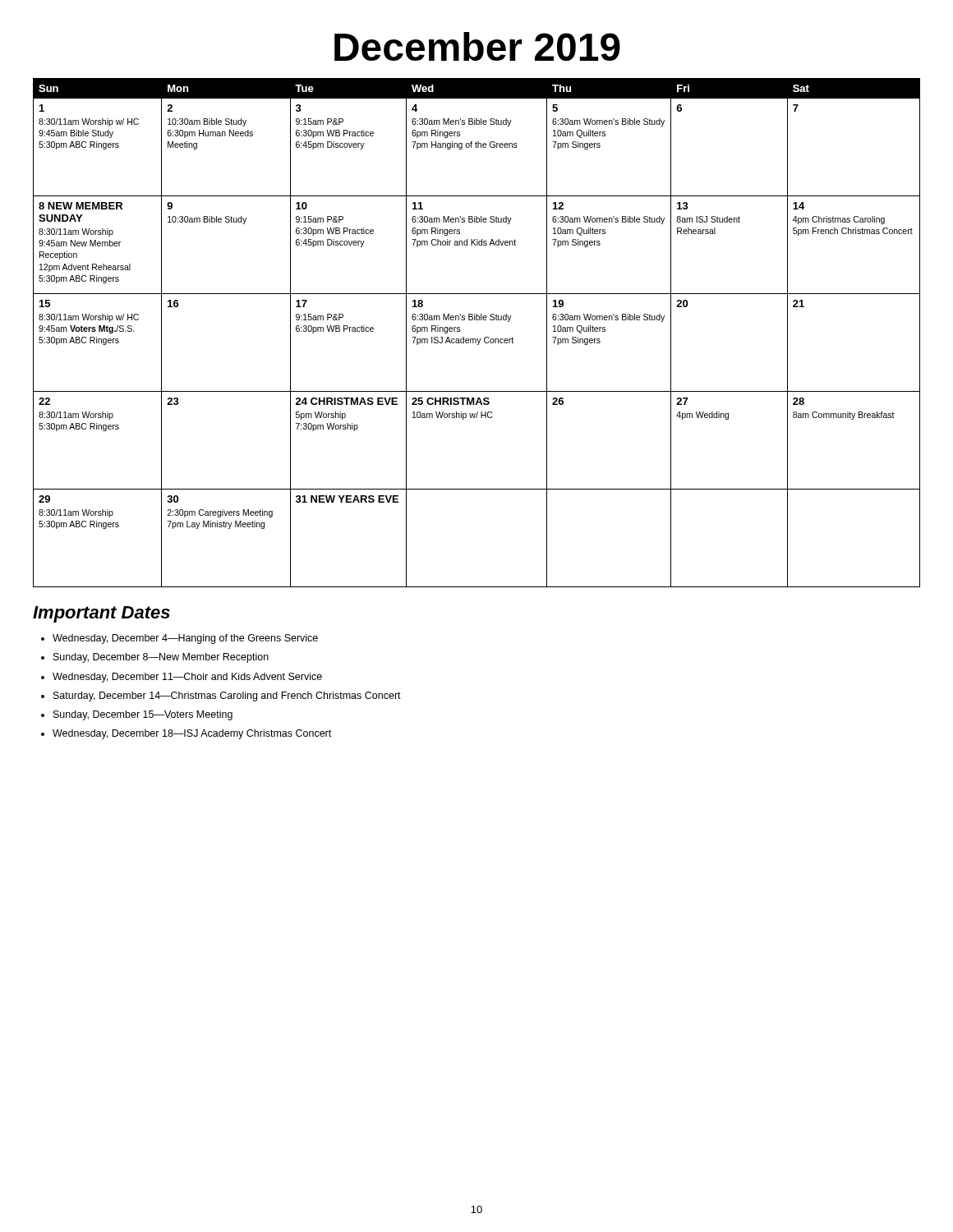Where does it say "Saturday, December 14—Christmas Caroling and French Christmas Concert"?
This screenshot has height=1232, width=953.
click(x=227, y=695)
